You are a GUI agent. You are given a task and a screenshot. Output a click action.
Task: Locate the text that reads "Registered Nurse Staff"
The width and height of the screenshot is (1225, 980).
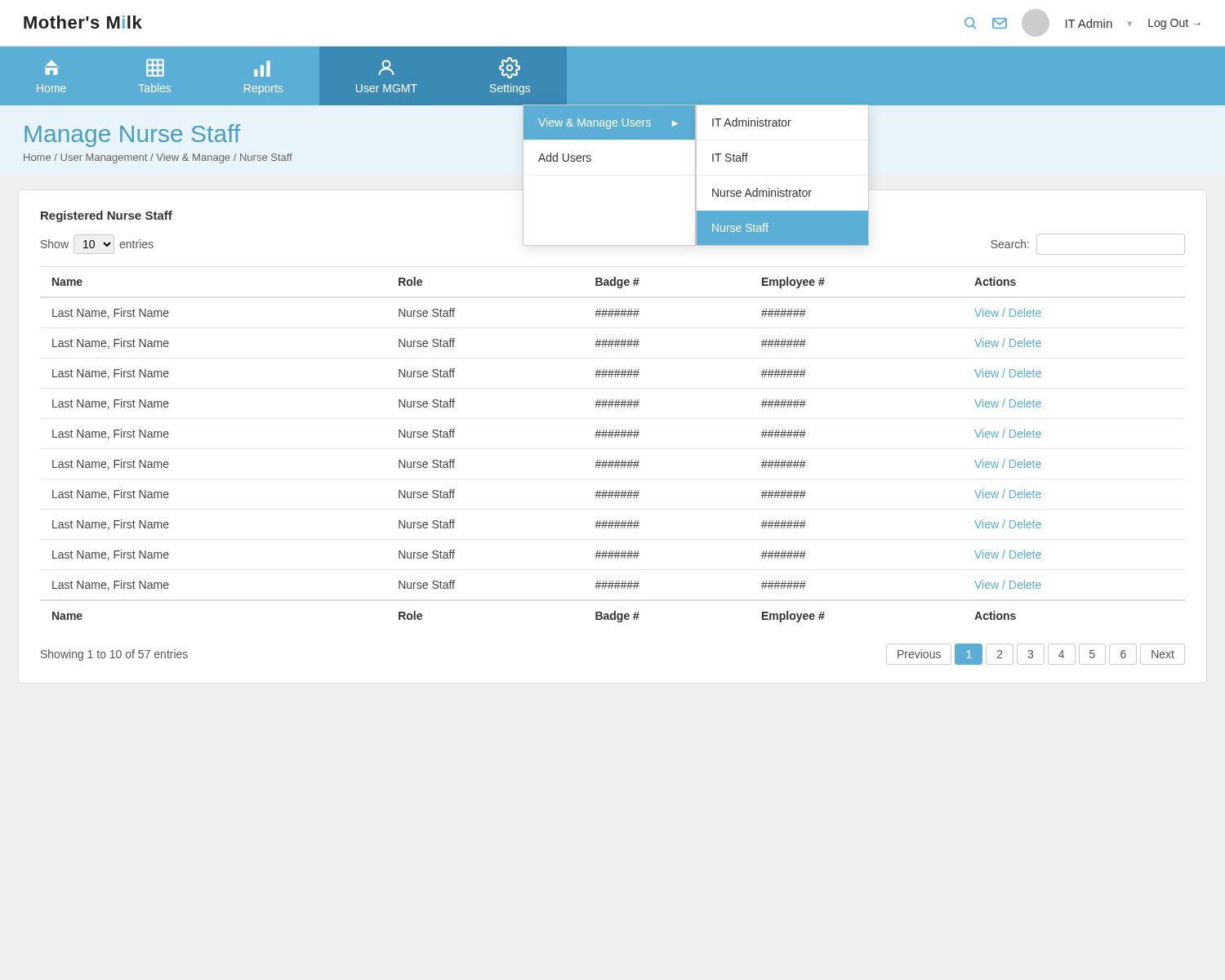coord(106,215)
